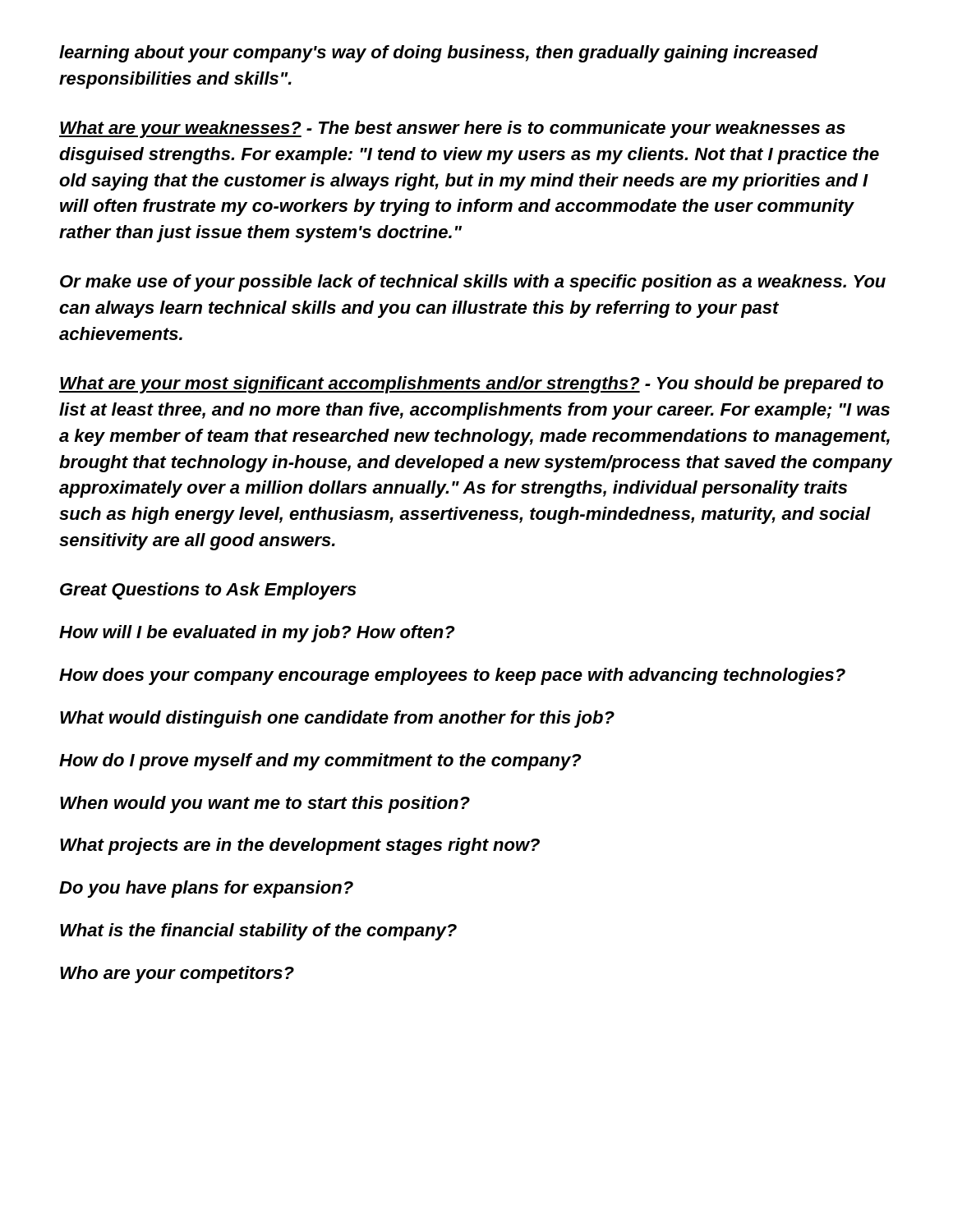Locate the block of text that opens with "Do you have plans"
Screen dimensions: 1232x953
206,888
